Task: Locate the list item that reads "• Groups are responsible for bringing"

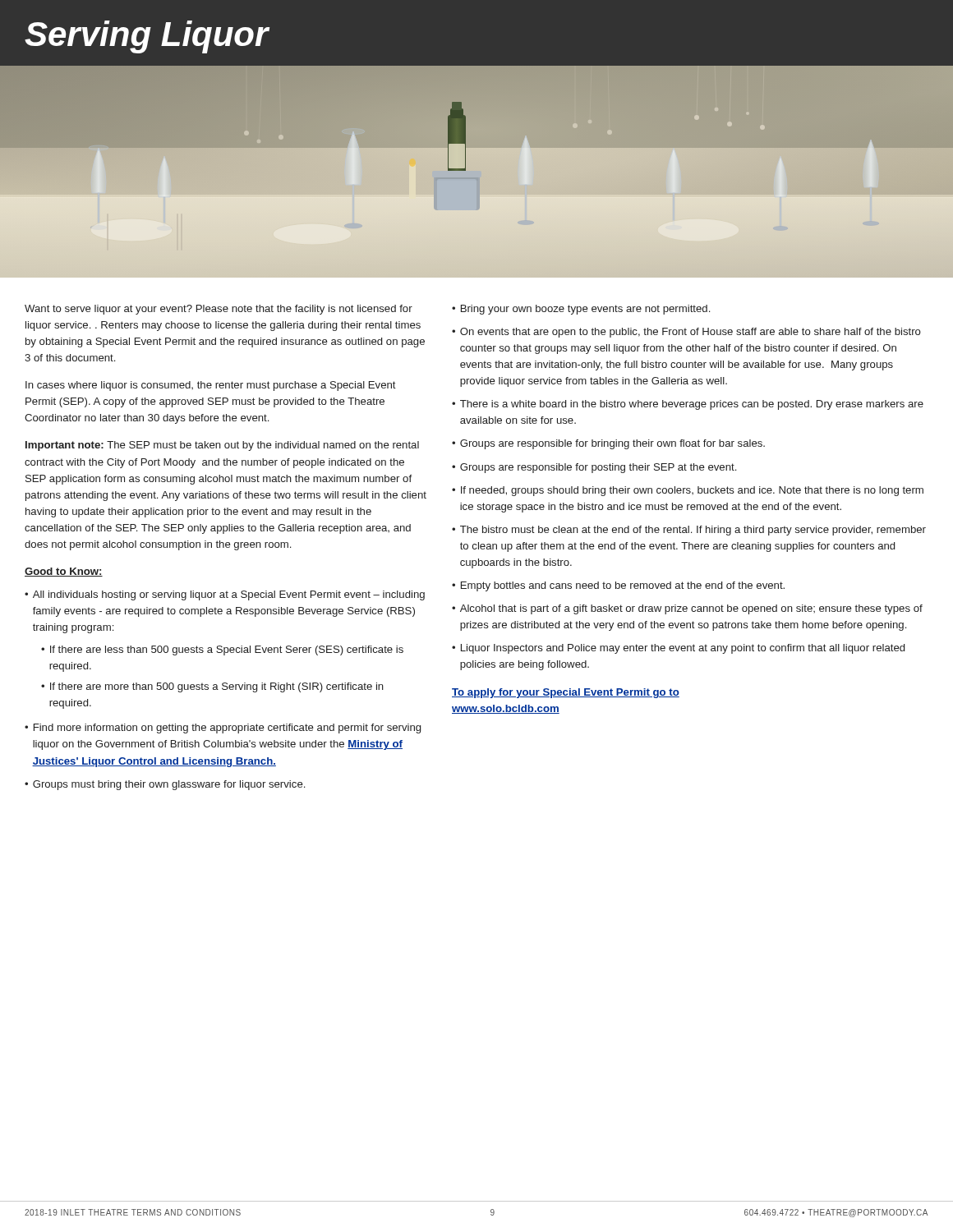Action: (609, 444)
